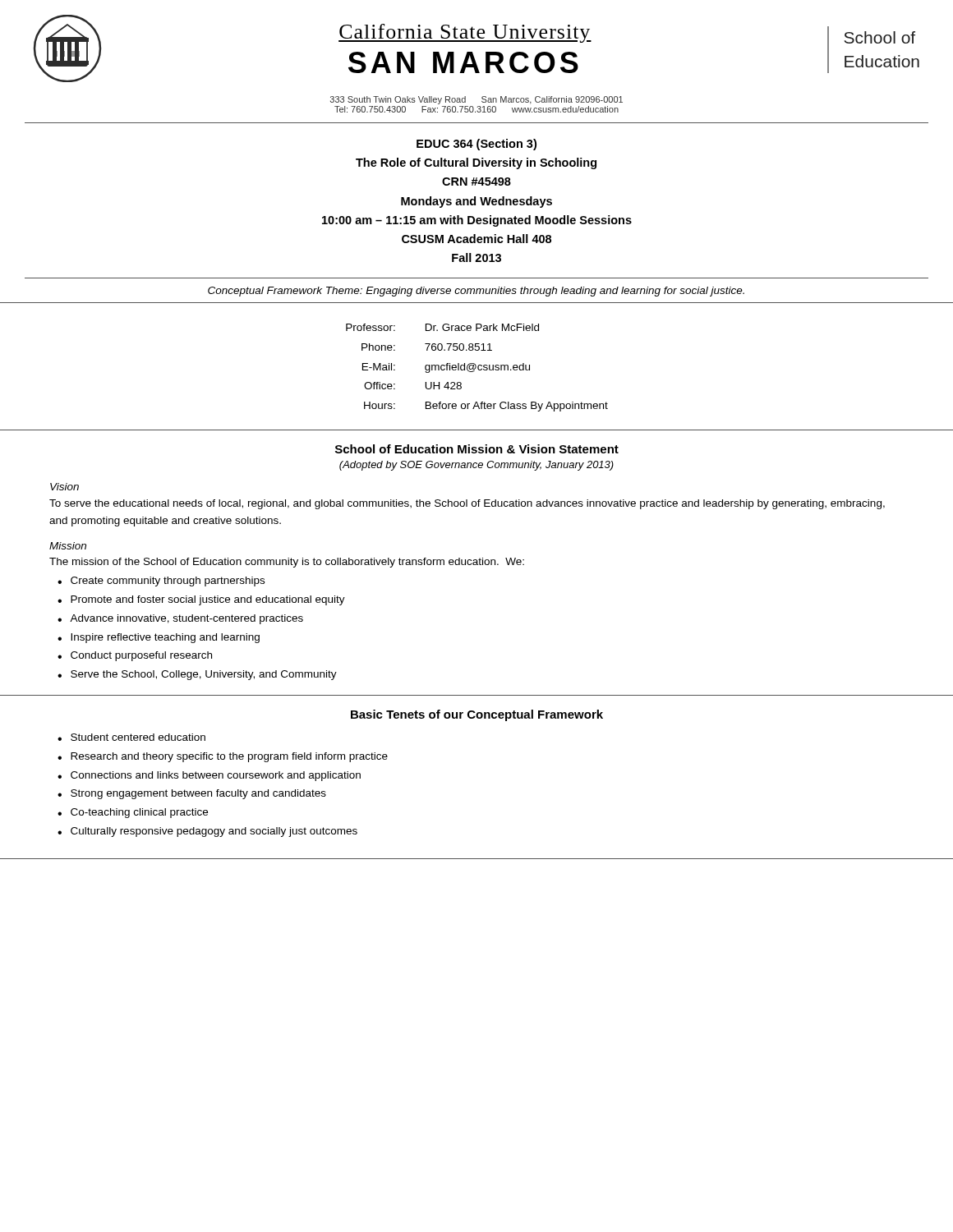Locate the text starting "Basic Tenets of our Conceptual"
953x1232 pixels.
coord(476,714)
